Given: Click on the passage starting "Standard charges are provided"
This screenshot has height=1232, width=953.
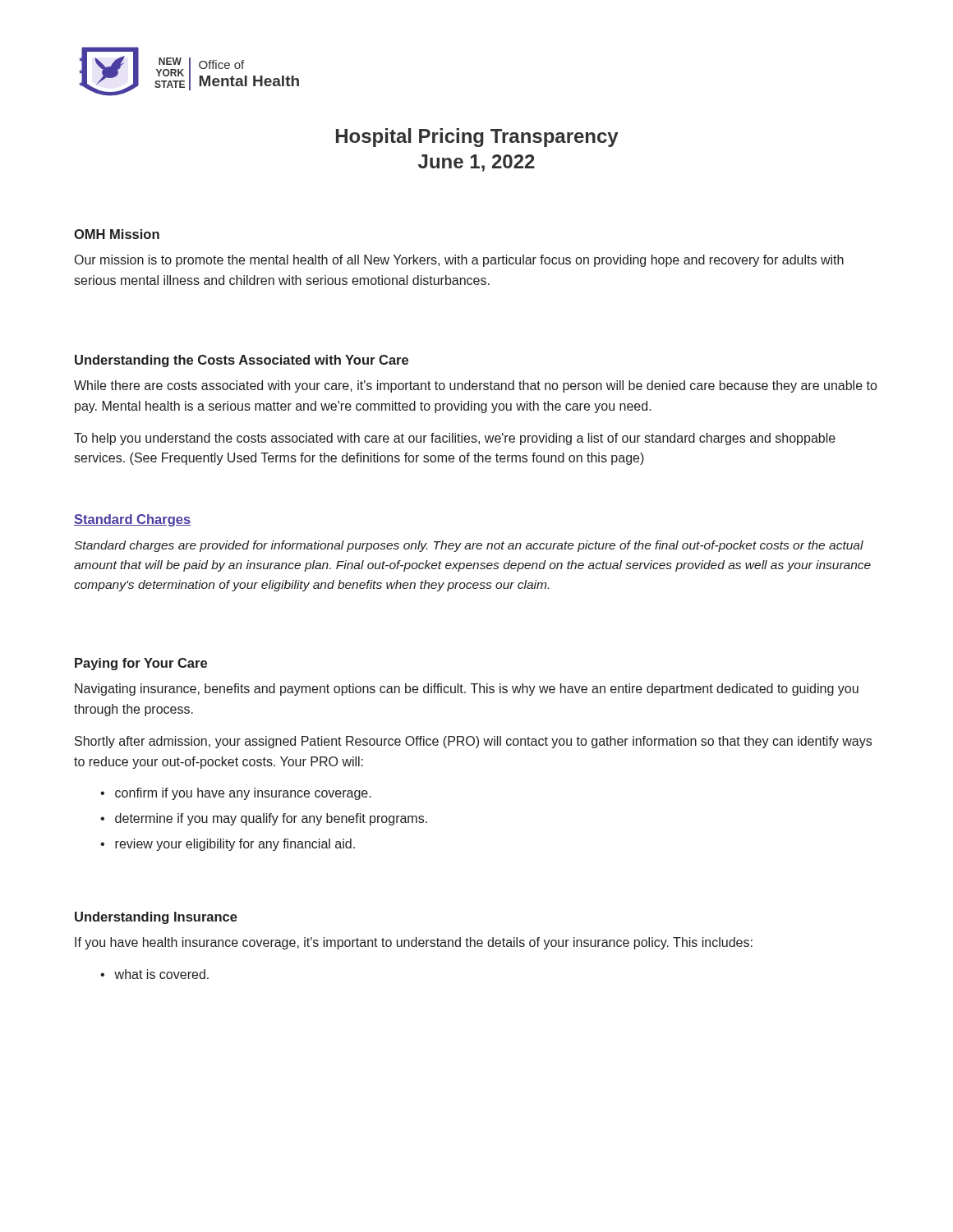Looking at the screenshot, I should coord(472,565).
